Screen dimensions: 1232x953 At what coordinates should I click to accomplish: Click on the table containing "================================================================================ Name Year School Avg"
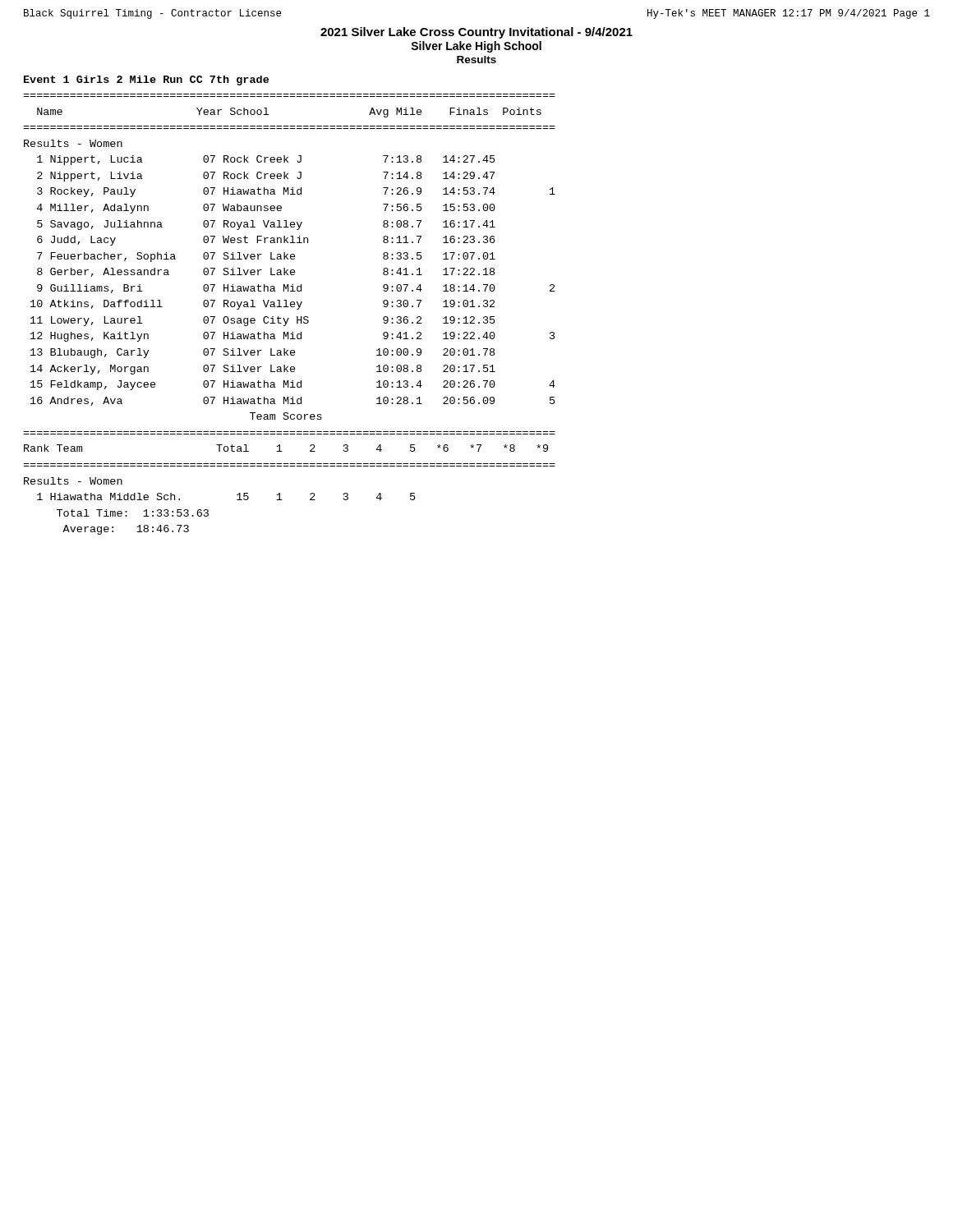click(476, 249)
